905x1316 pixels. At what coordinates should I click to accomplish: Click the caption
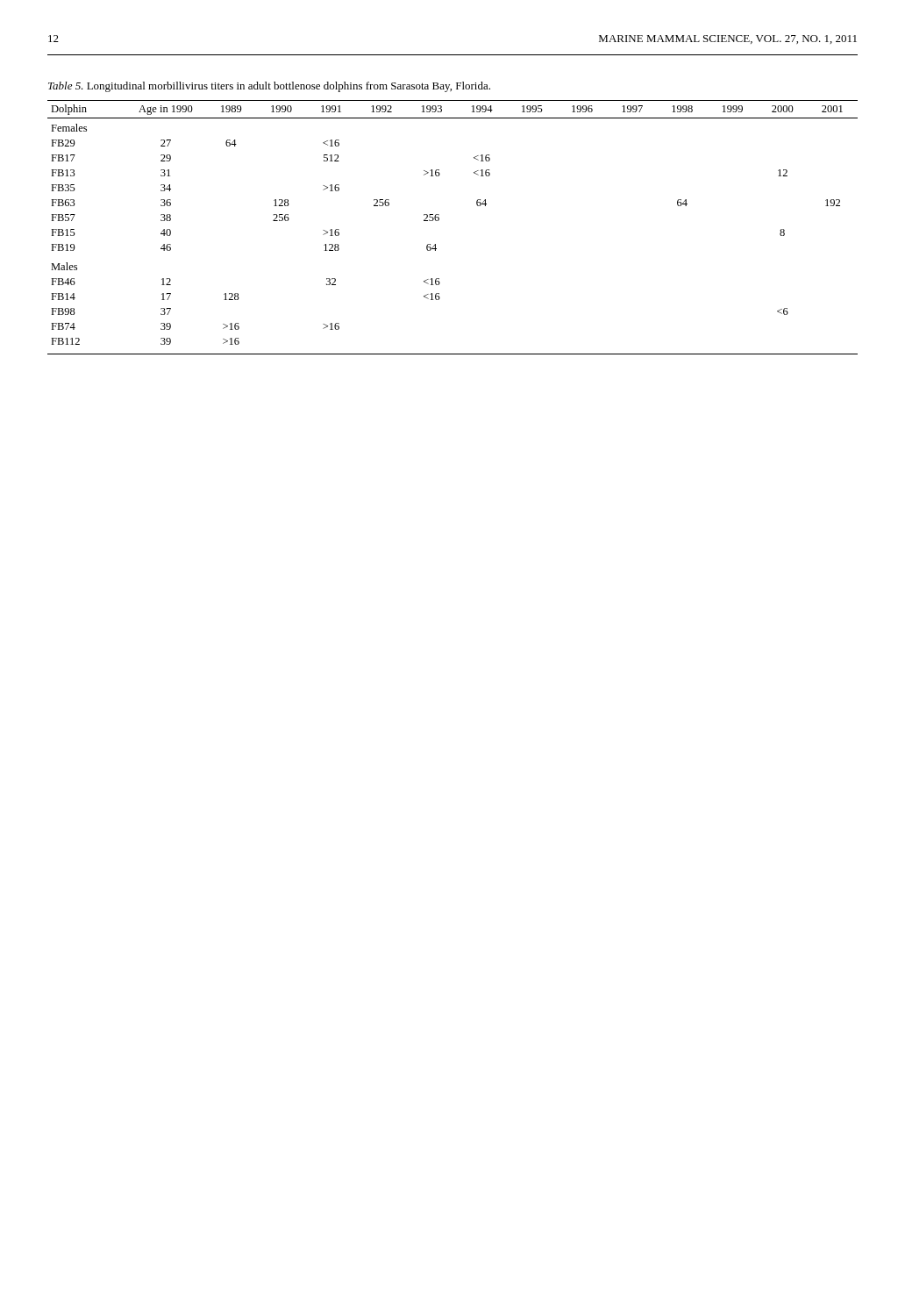point(269,86)
